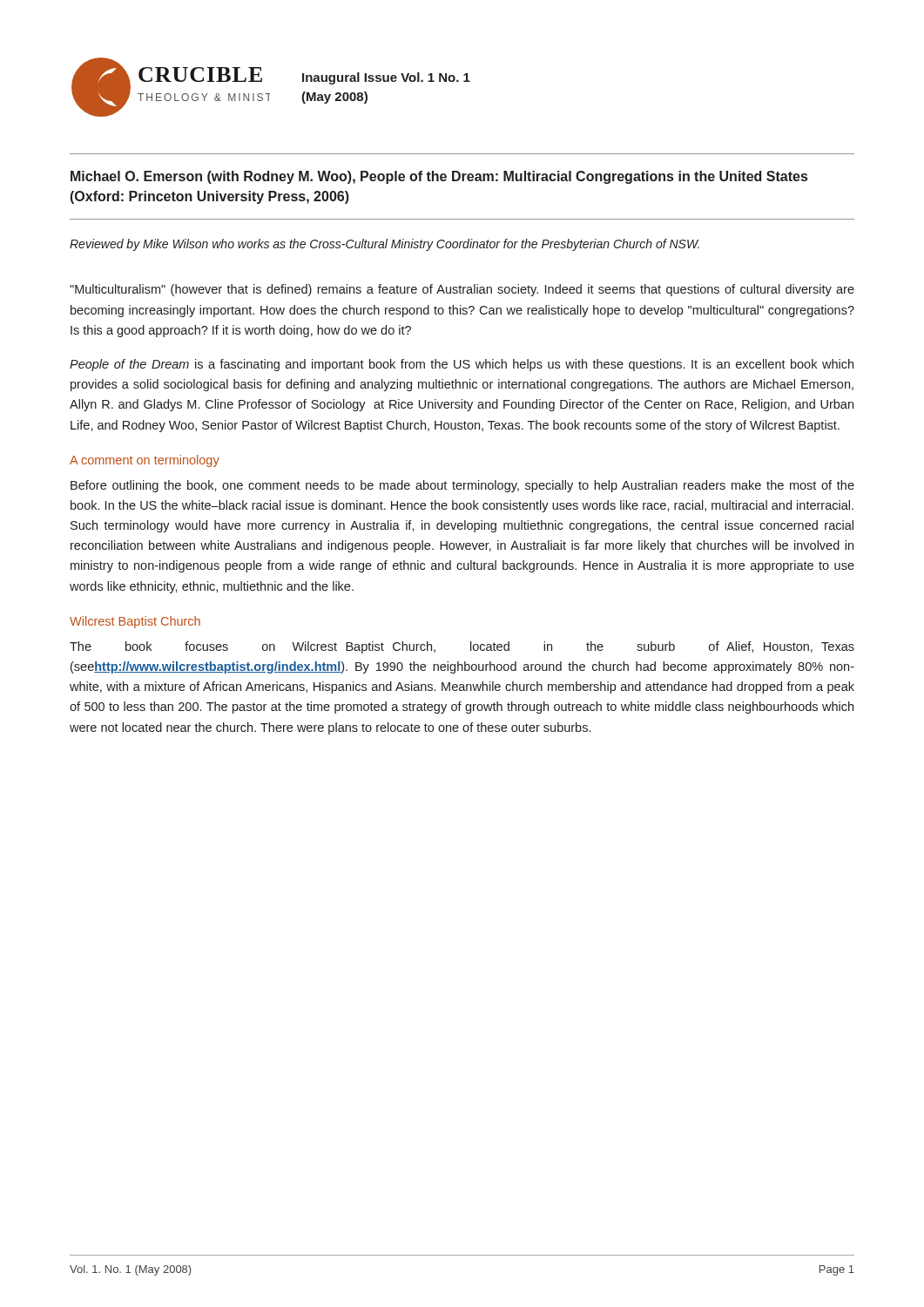Point to the element starting "A comment on terminology"
The width and height of the screenshot is (924, 1307).
[144, 460]
